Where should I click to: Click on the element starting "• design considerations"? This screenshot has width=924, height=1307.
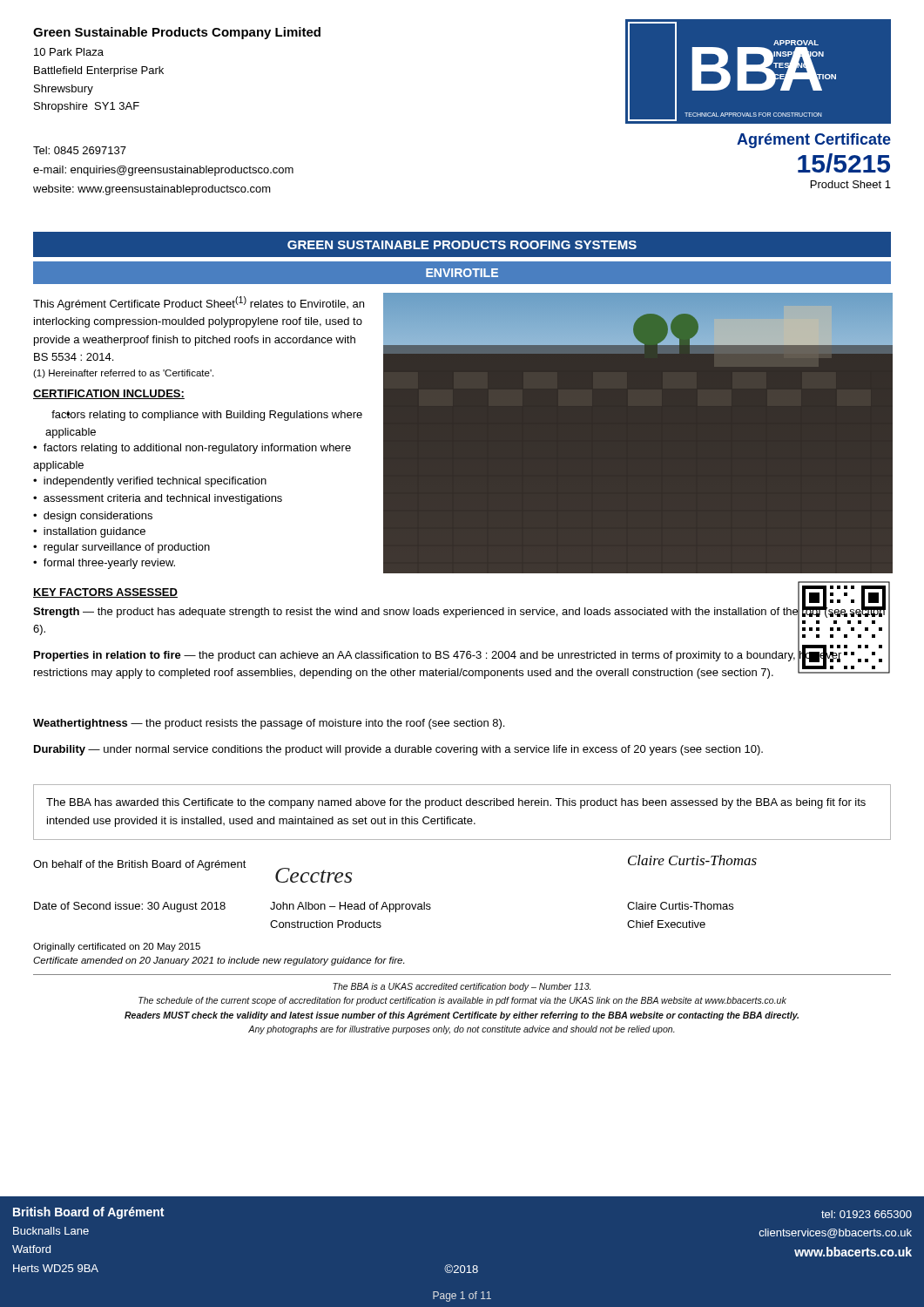pos(93,515)
